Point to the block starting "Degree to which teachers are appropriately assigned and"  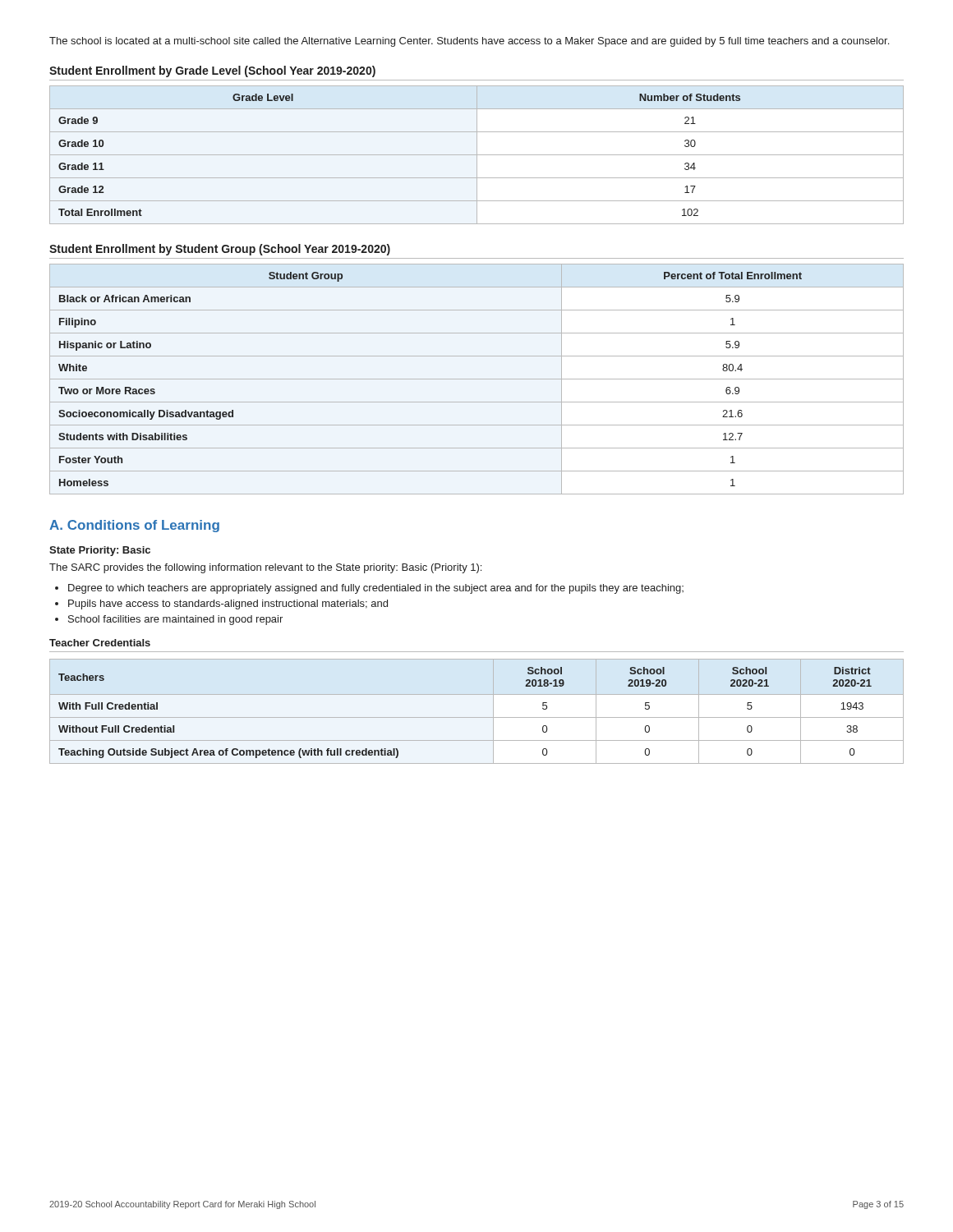click(376, 588)
